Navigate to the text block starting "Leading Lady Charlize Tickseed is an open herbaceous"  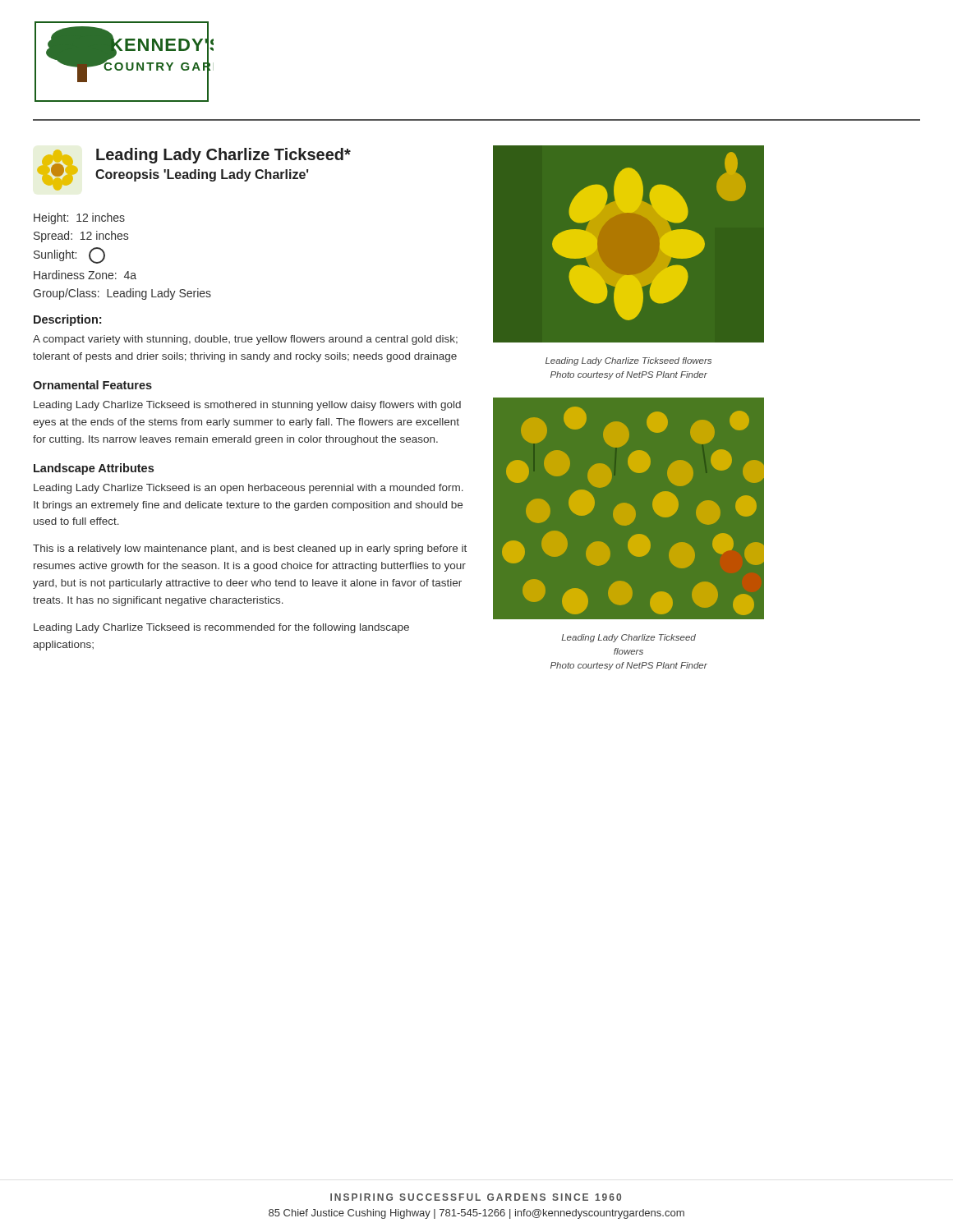coord(248,504)
